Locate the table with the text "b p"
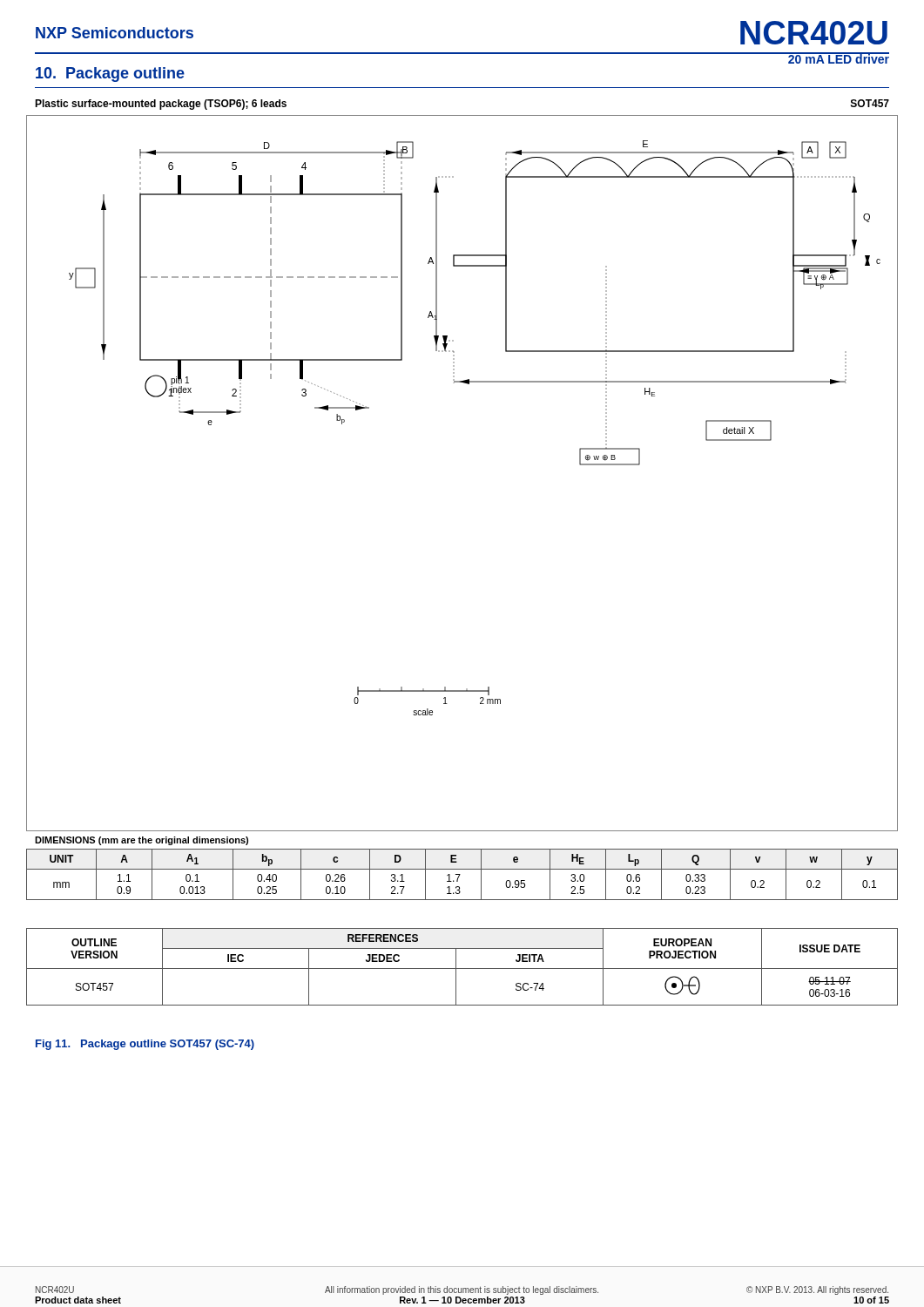 [462, 875]
